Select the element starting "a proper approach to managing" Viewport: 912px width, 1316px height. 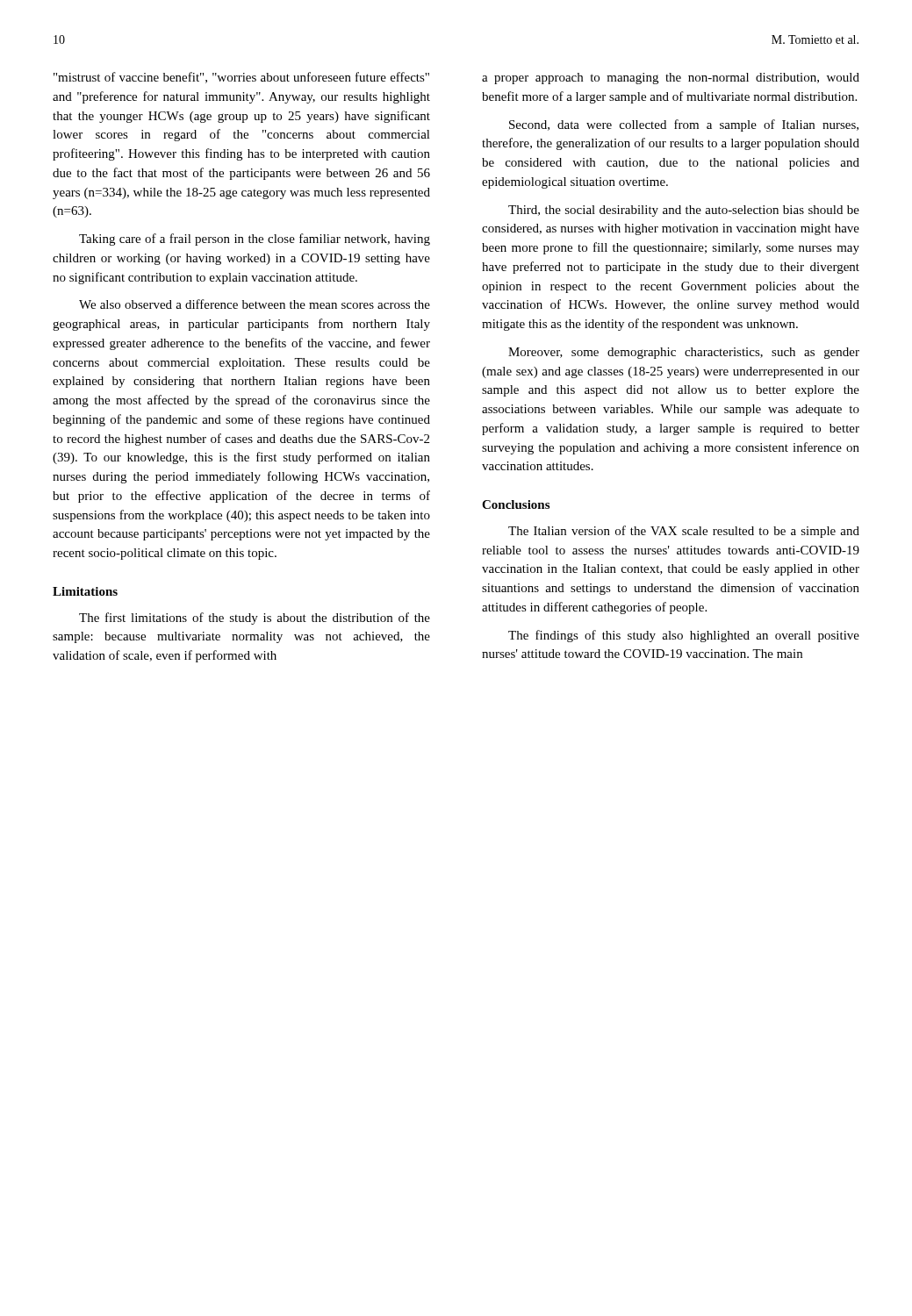(671, 88)
